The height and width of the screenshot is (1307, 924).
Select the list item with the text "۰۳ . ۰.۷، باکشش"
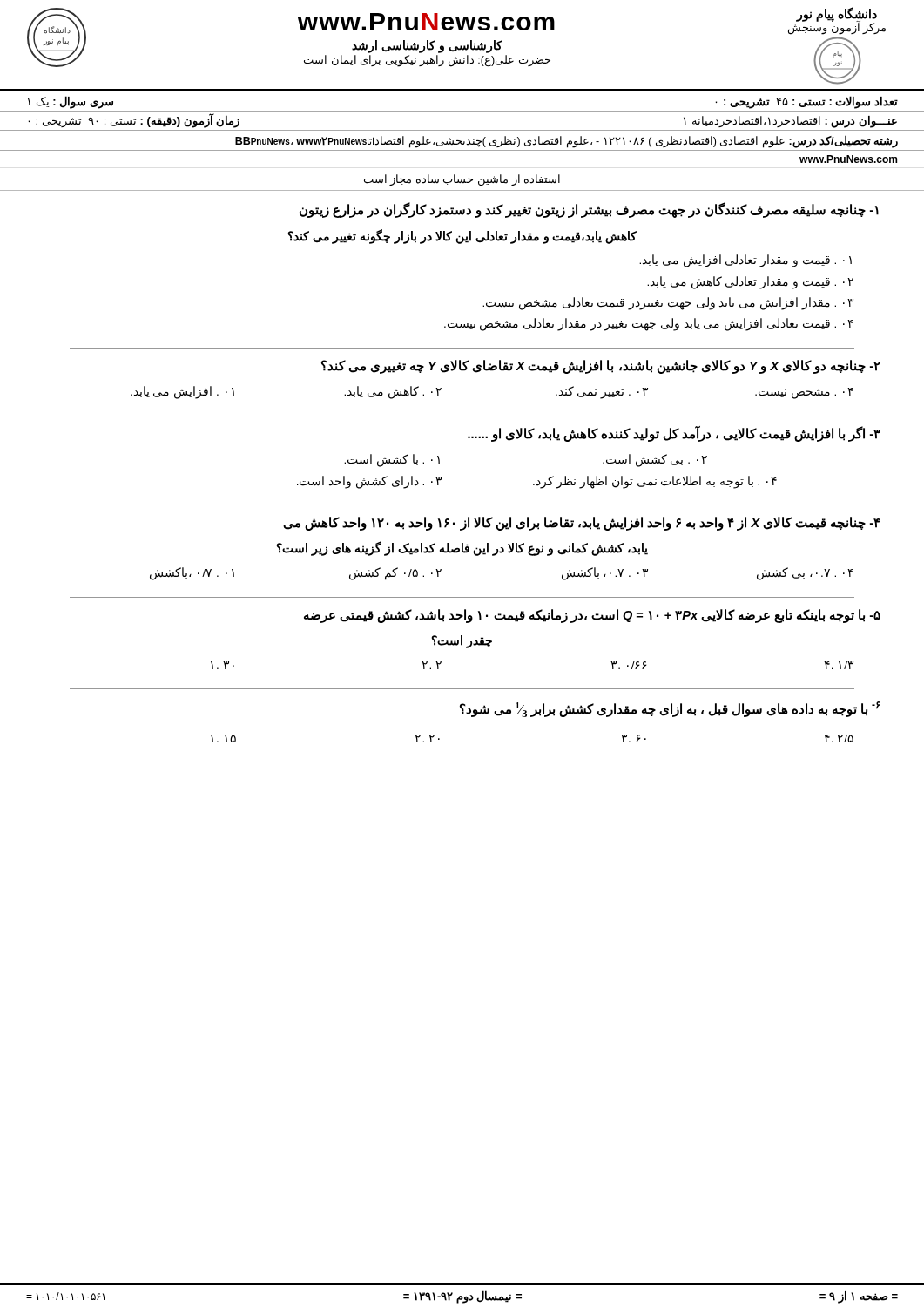pyautogui.click(x=604, y=573)
